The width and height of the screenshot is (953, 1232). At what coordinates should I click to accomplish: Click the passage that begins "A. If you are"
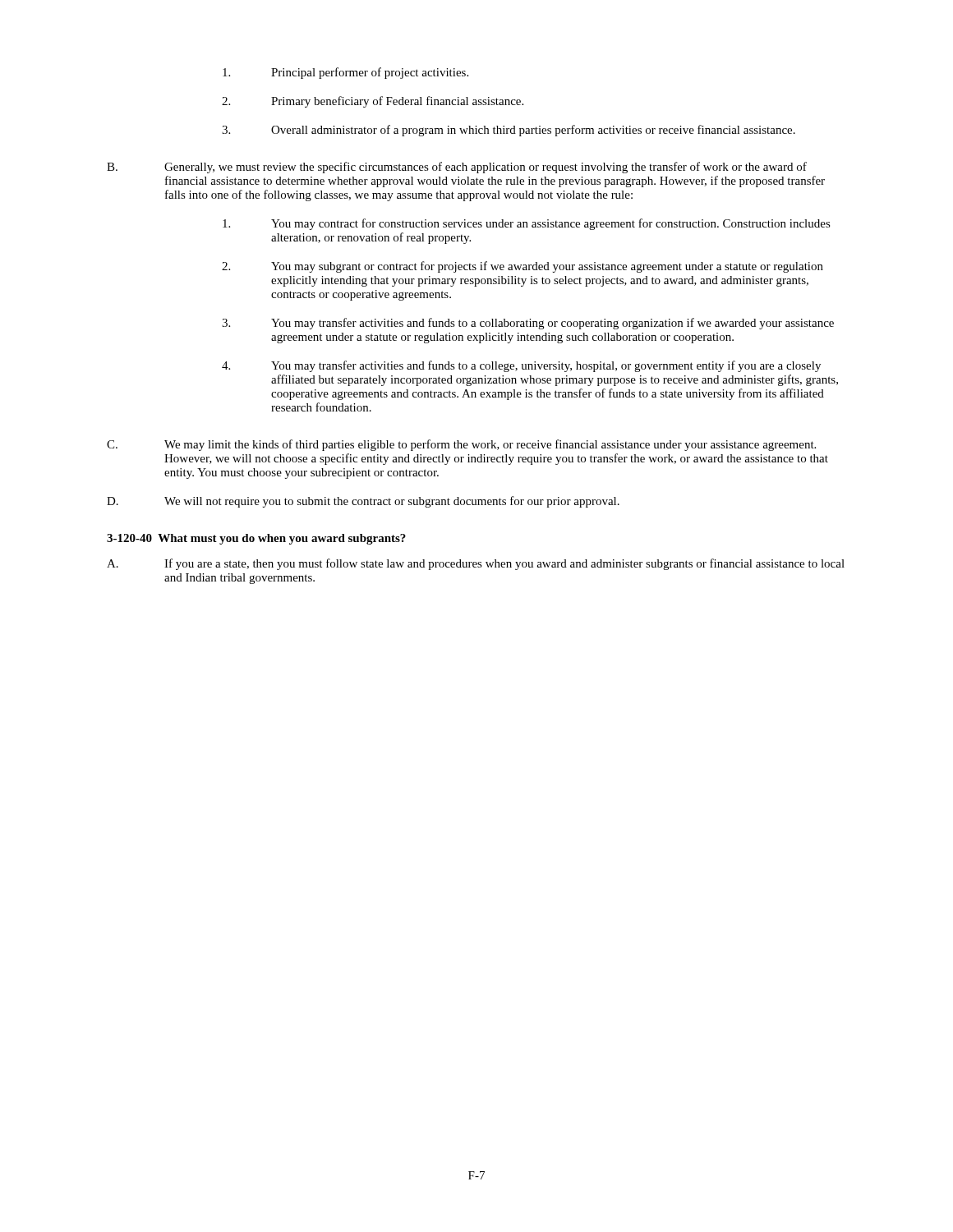tap(476, 571)
